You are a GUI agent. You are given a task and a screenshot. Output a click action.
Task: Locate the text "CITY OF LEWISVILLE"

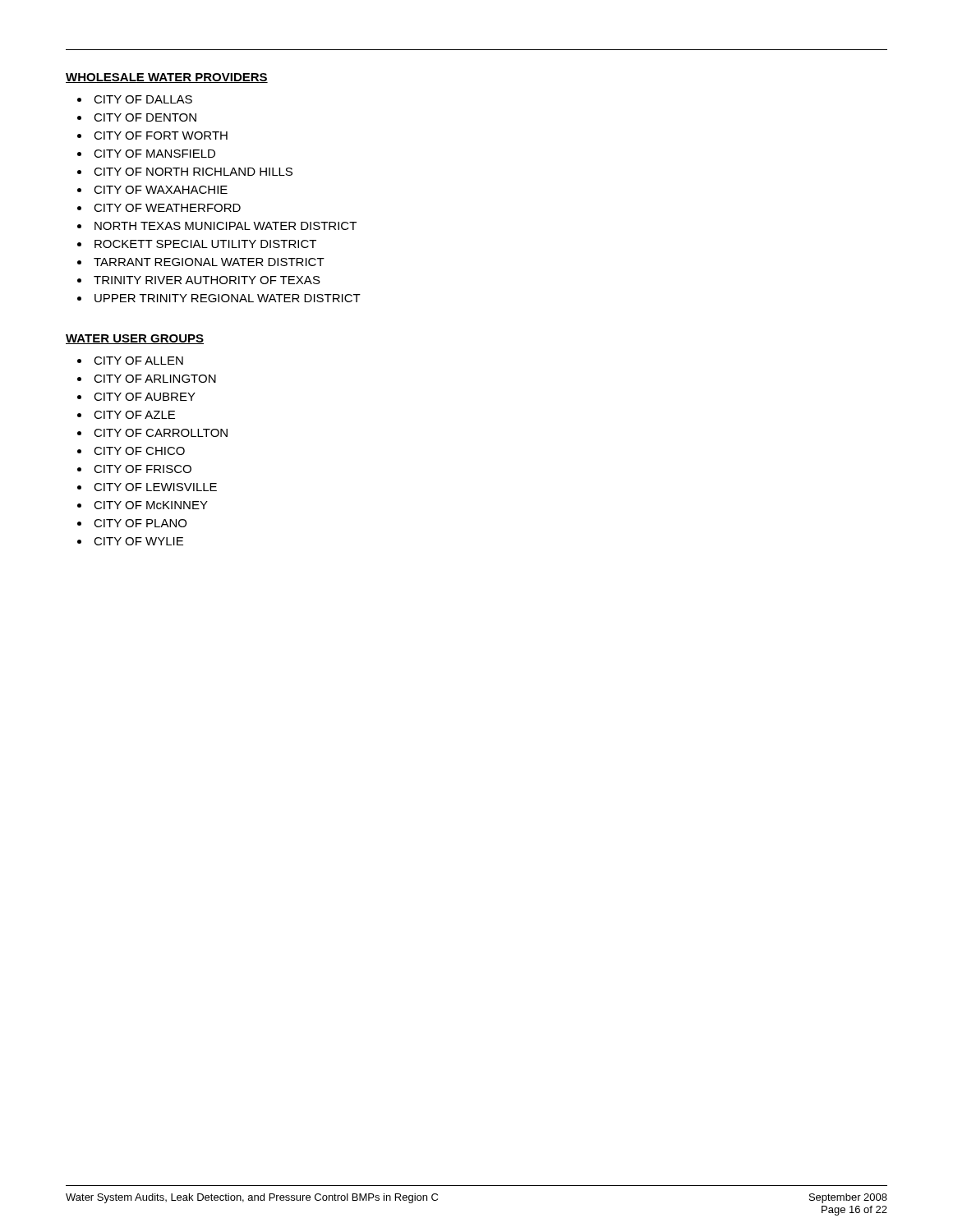(155, 487)
